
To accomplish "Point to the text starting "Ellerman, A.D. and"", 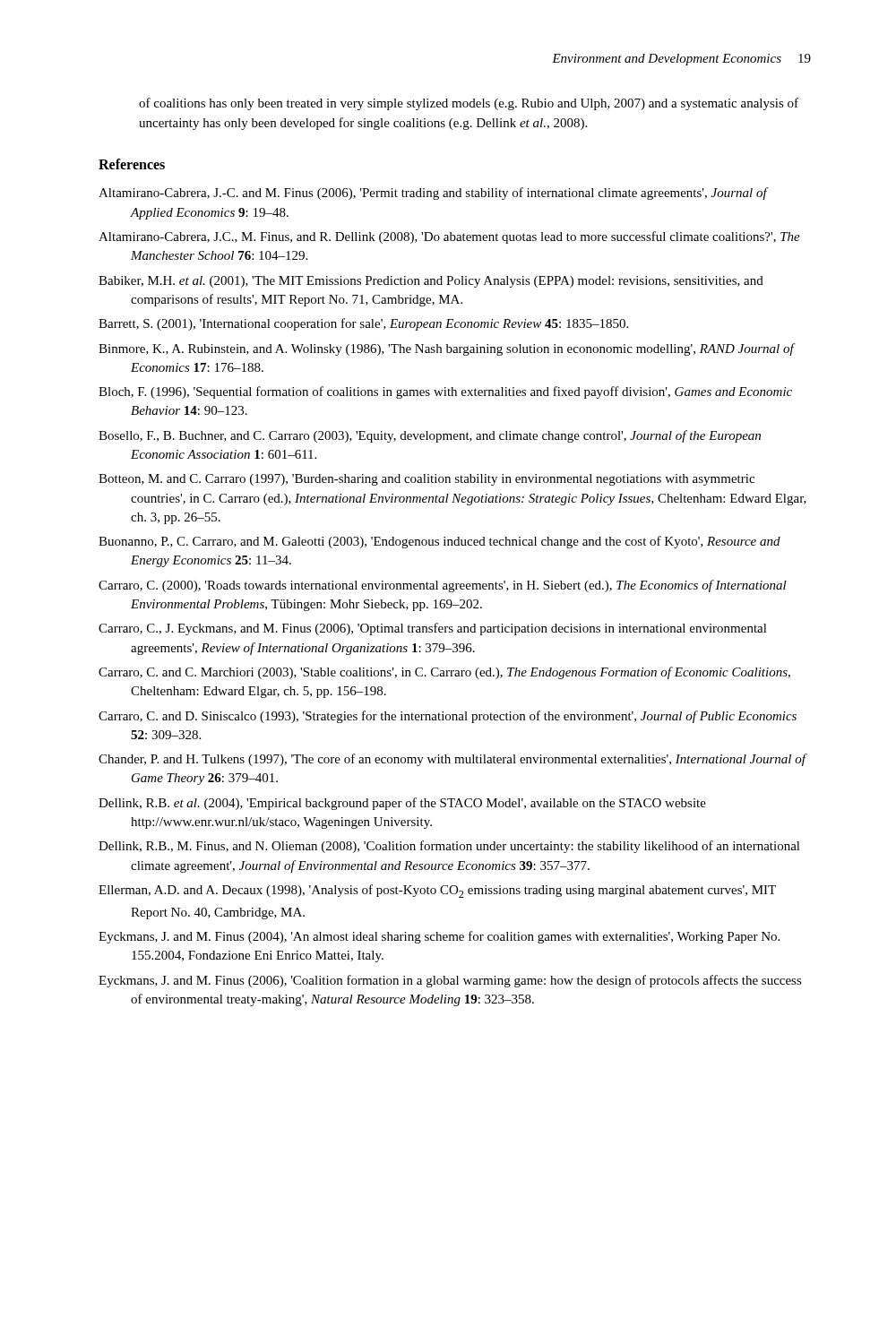I will pyautogui.click(x=437, y=901).
